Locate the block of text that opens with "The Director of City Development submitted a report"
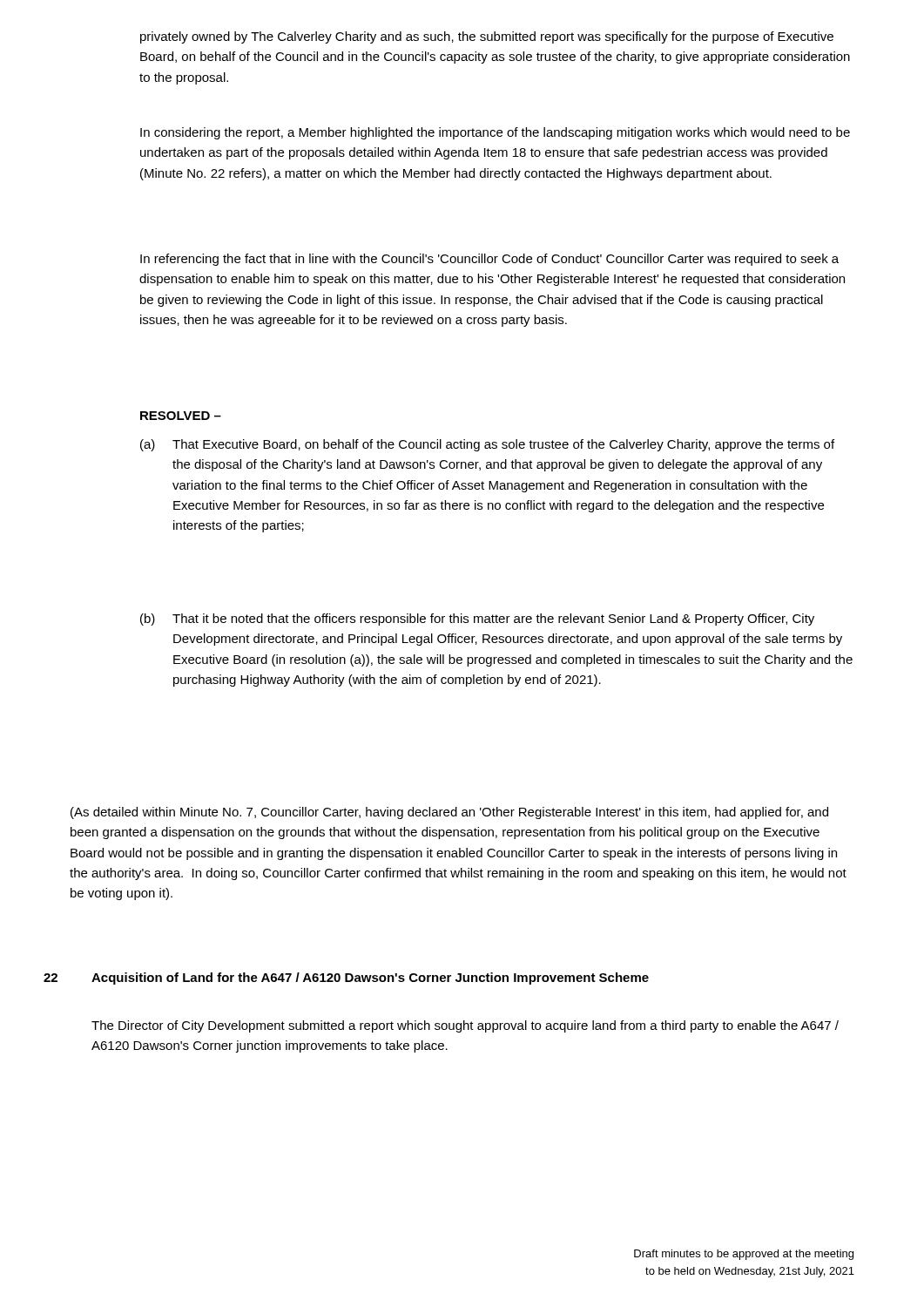924x1307 pixels. (465, 1035)
